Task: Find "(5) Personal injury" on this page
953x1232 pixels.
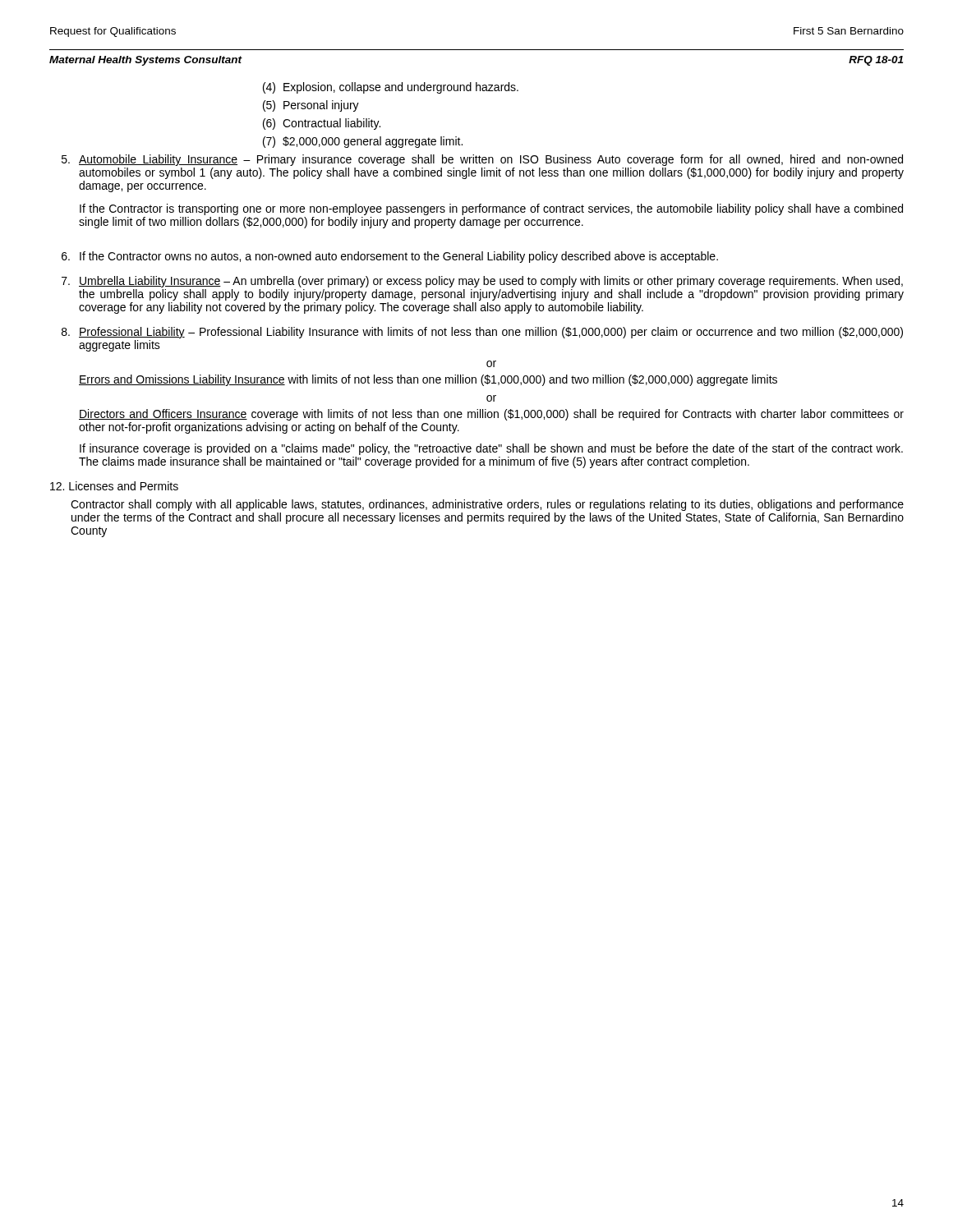Action: tap(311, 106)
